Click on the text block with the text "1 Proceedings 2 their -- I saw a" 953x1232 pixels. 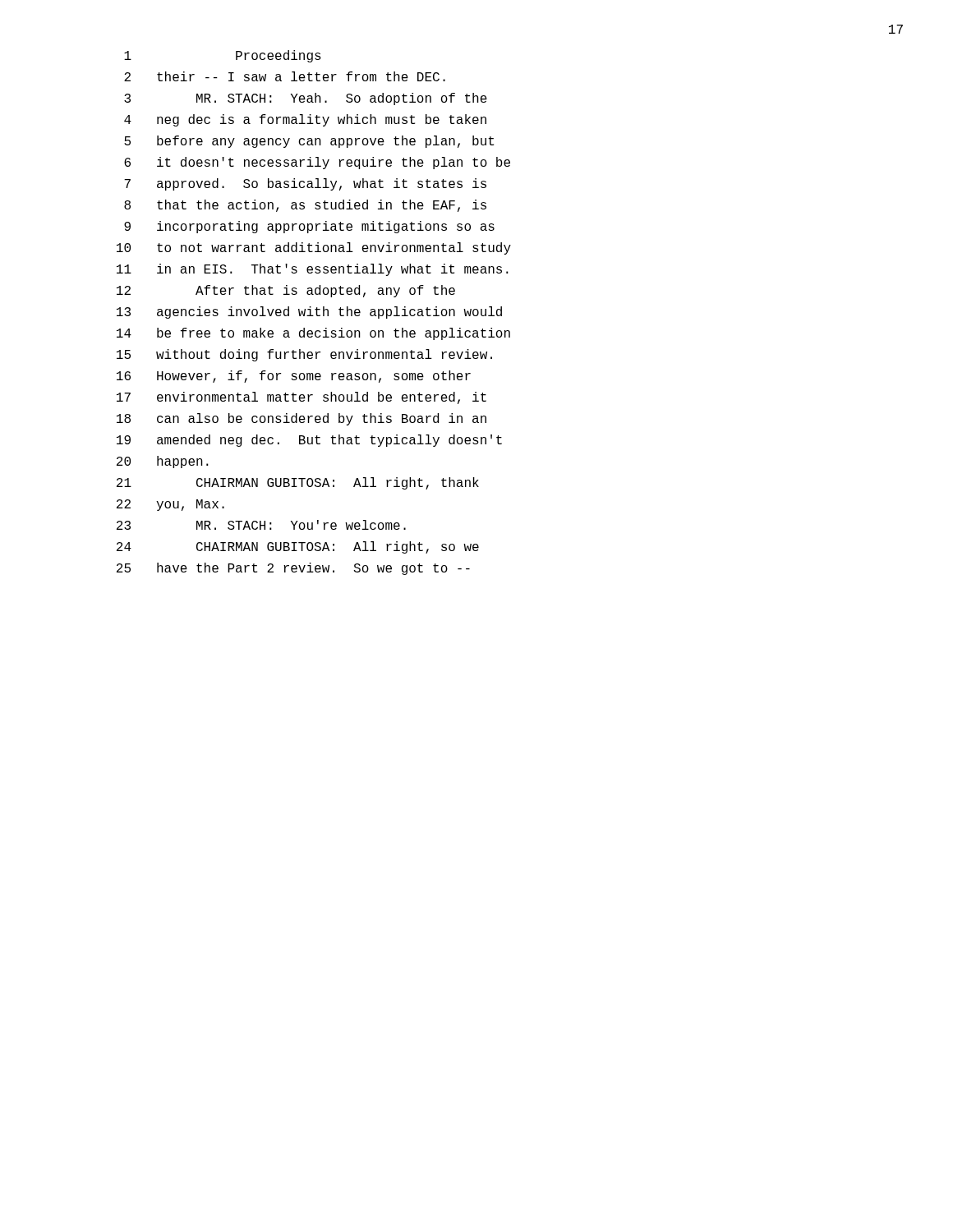pyautogui.click(x=452, y=315)
